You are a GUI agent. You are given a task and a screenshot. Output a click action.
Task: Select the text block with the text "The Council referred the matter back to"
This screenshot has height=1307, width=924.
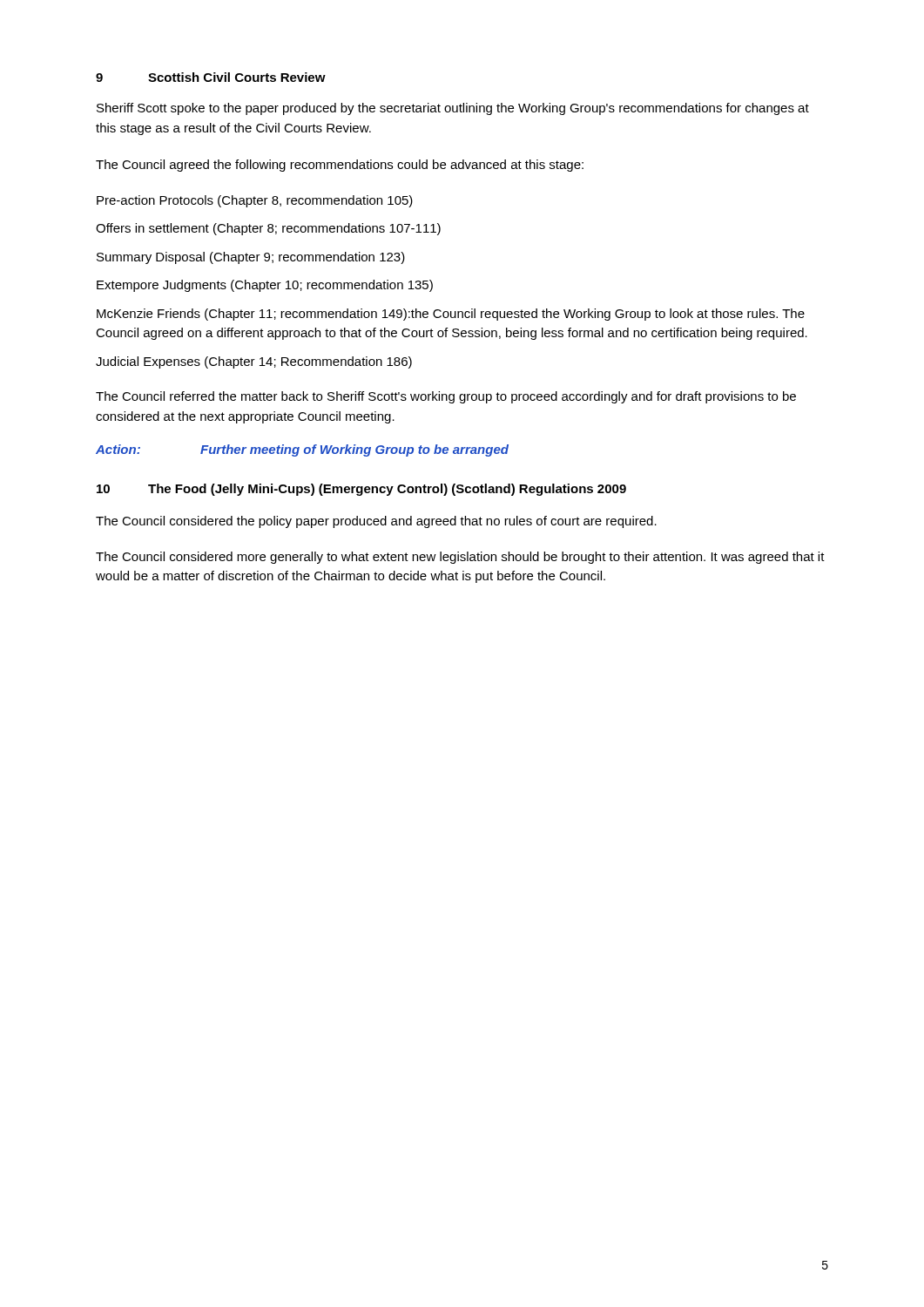pos(446,406)
